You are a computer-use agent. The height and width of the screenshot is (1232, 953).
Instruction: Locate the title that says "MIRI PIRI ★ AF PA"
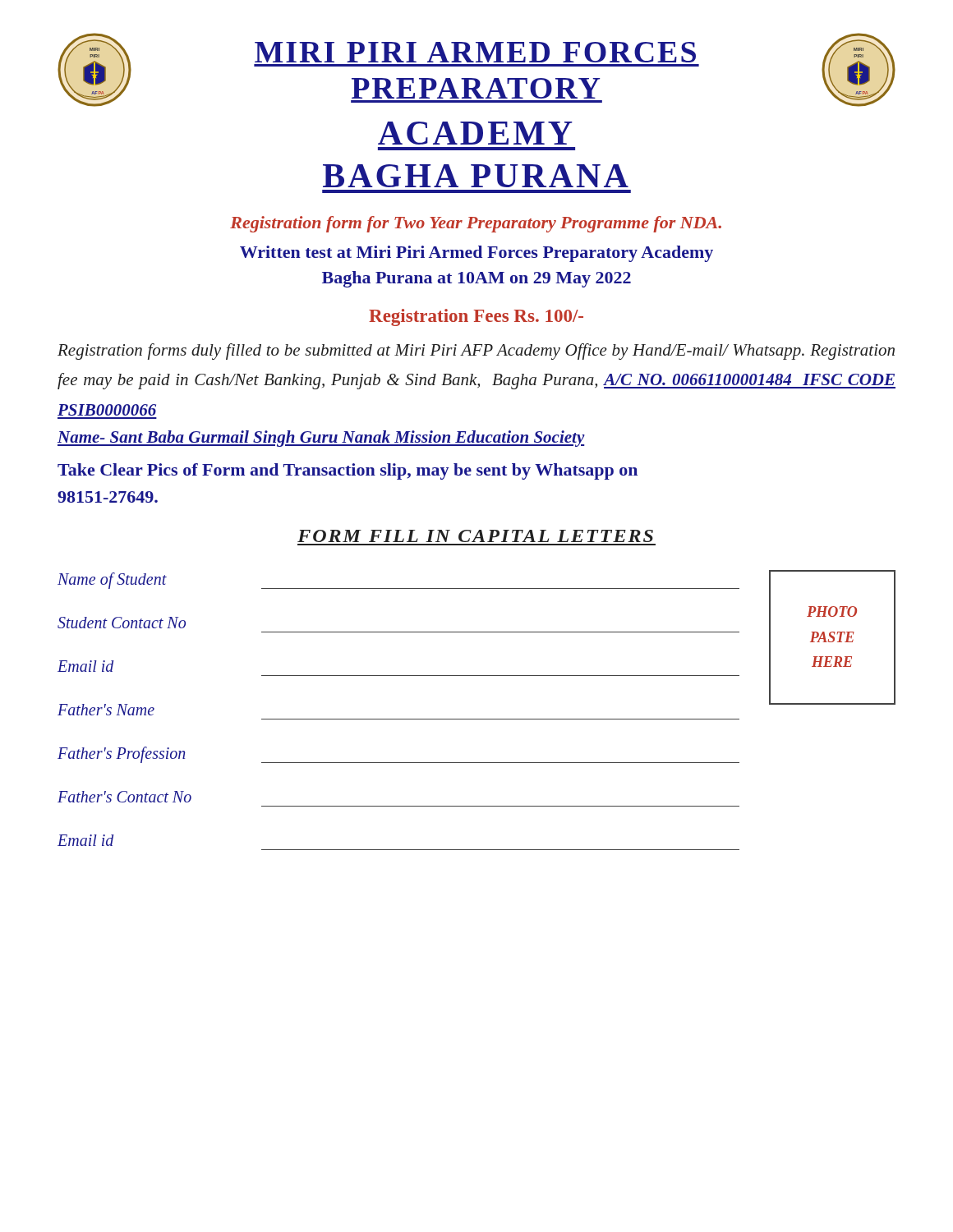click(476, 114)
